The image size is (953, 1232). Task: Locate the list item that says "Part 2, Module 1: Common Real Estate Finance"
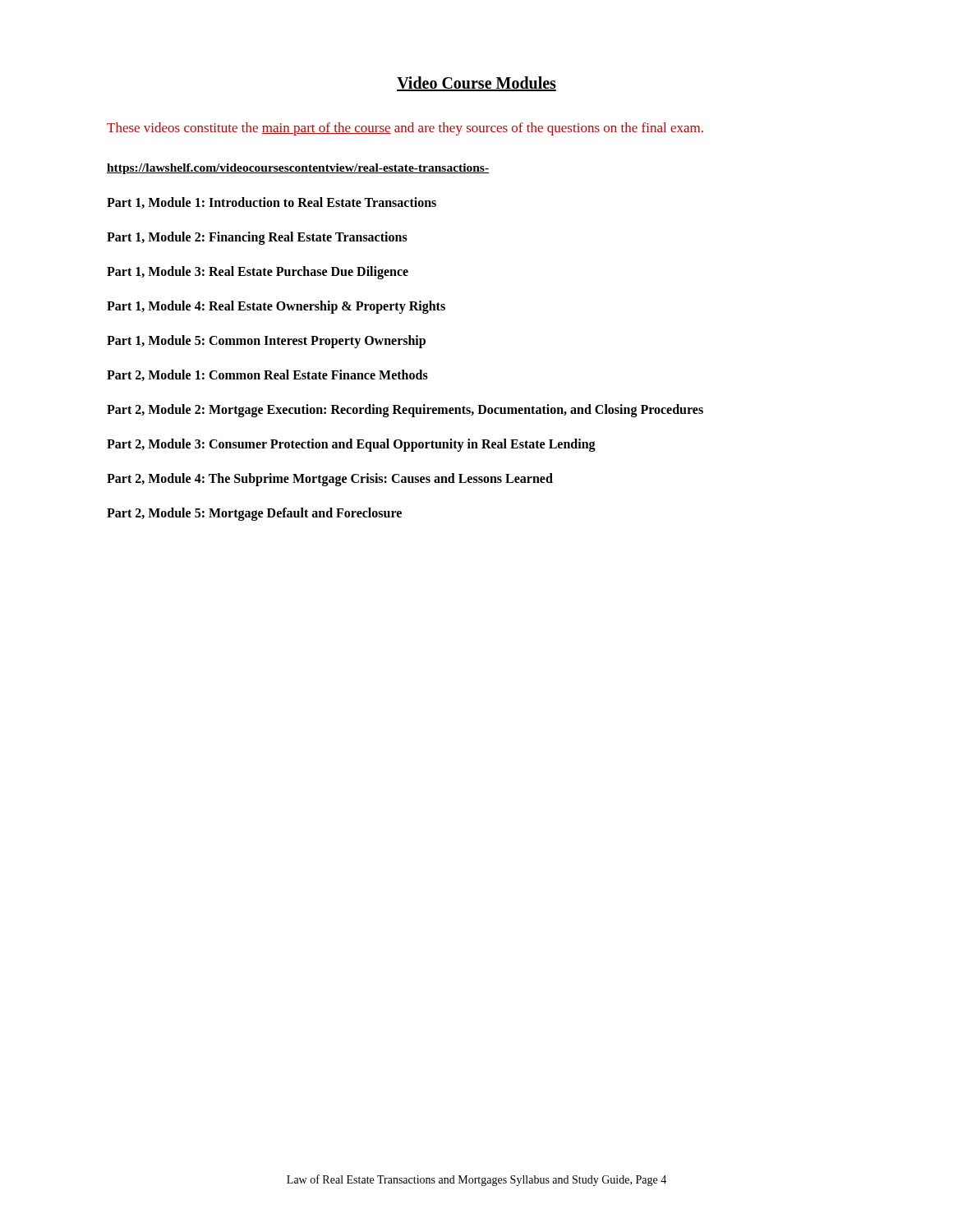tap(267, 375)
